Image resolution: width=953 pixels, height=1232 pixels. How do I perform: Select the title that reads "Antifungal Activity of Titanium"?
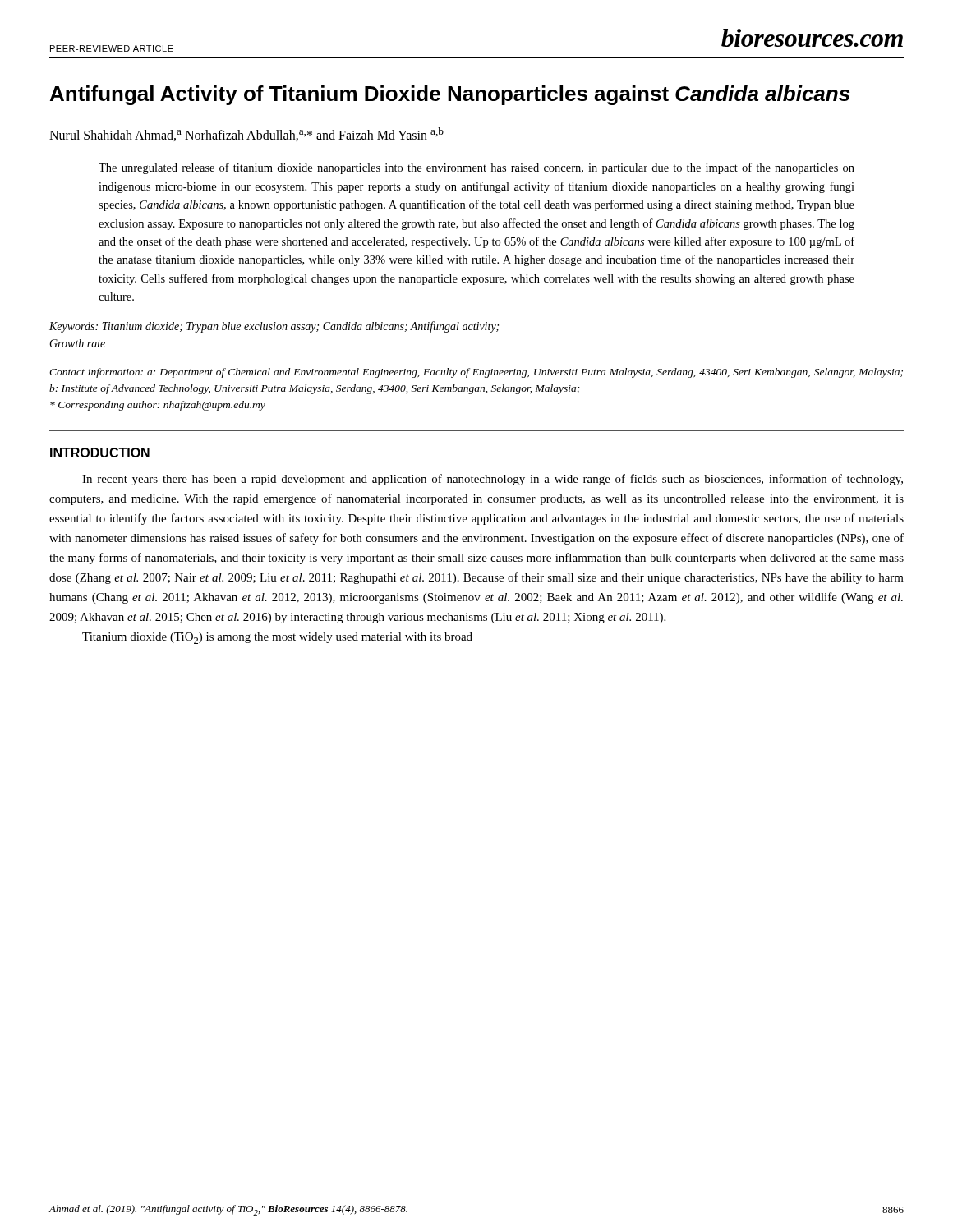(476, 94)
